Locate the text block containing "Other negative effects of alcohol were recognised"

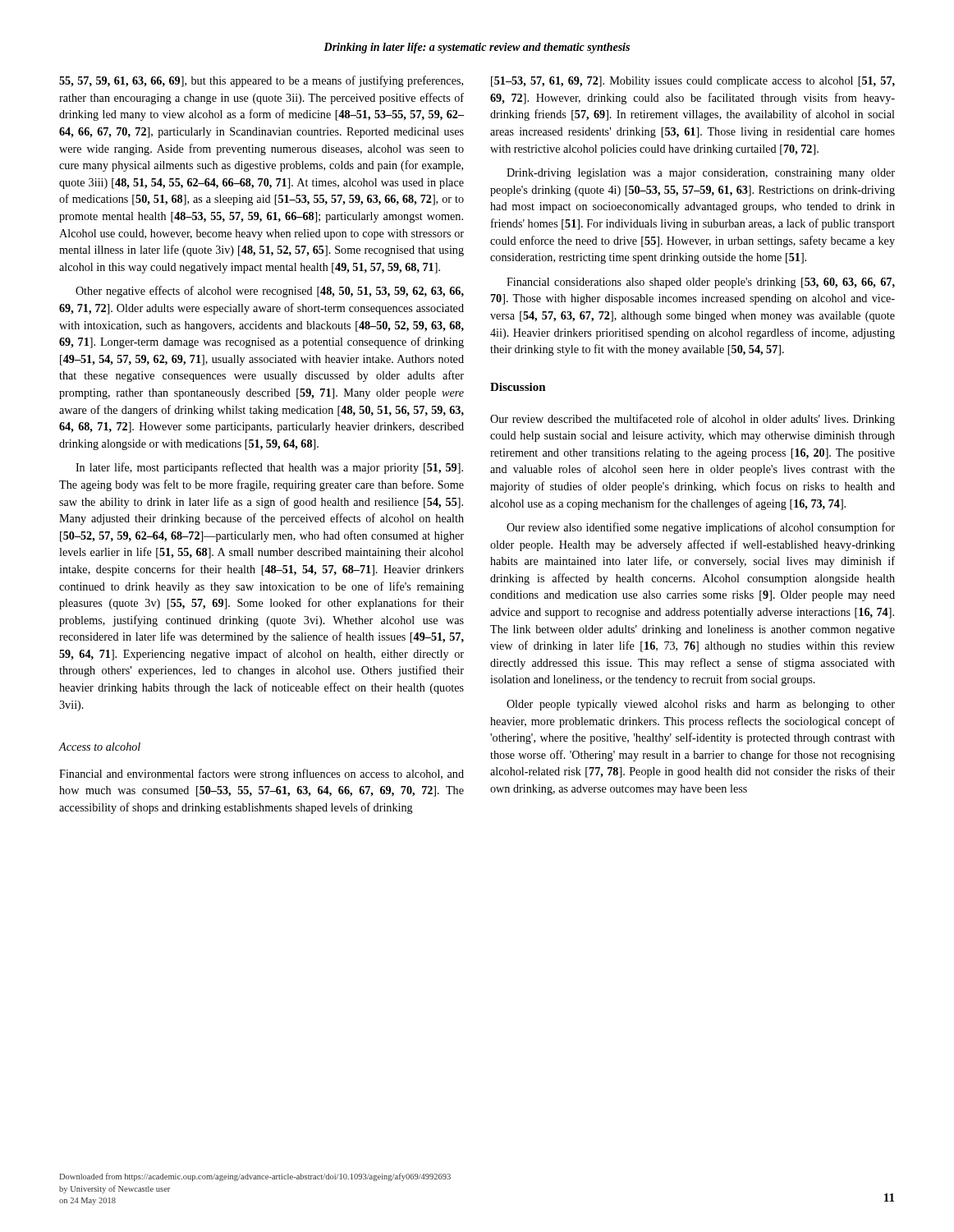[x=261, y=367]
